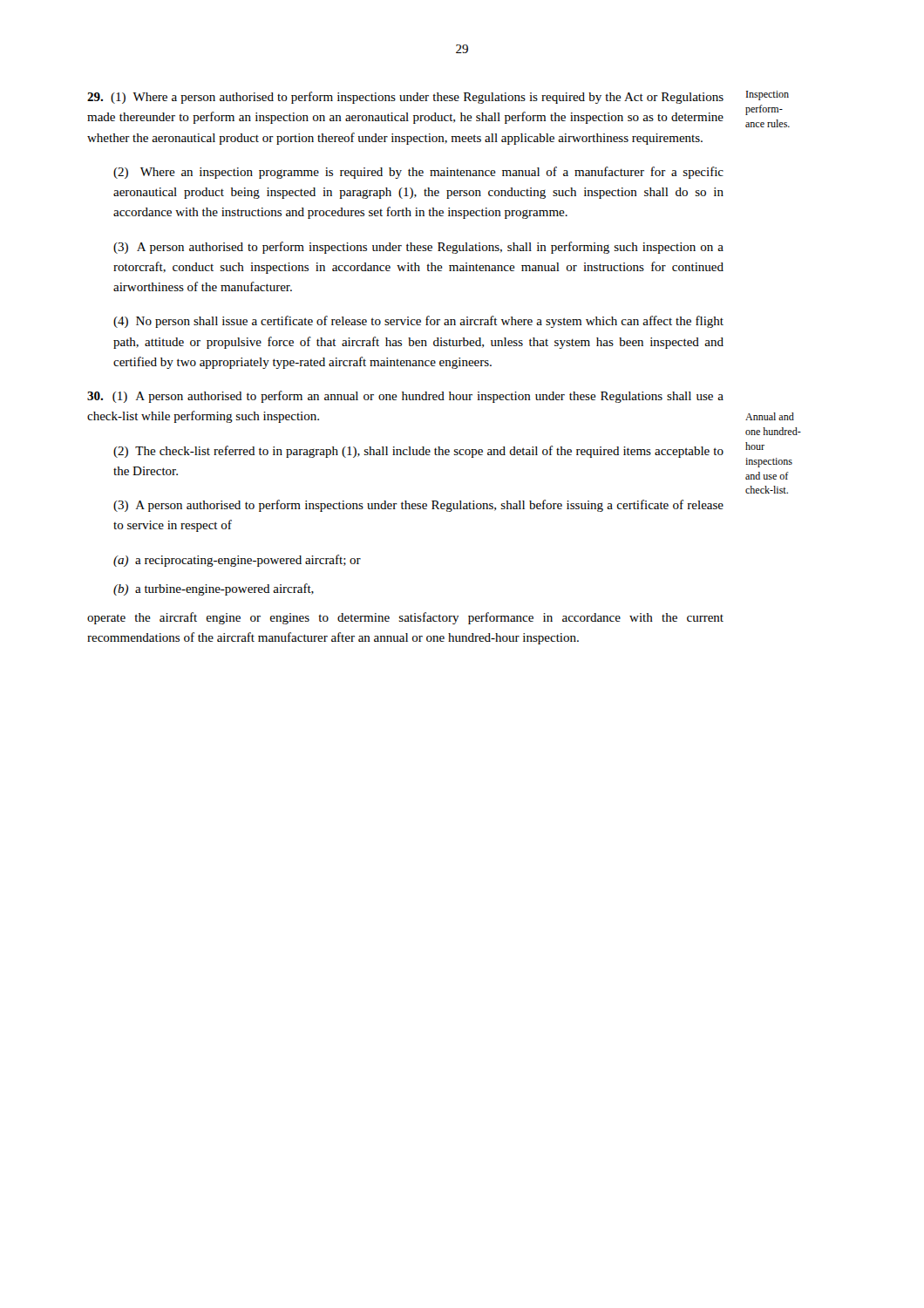924x1308 pixels.
Task: Point to the passage starting "(b) a turbine-engine-powered aircraft,"
Action: pos(214,588)
